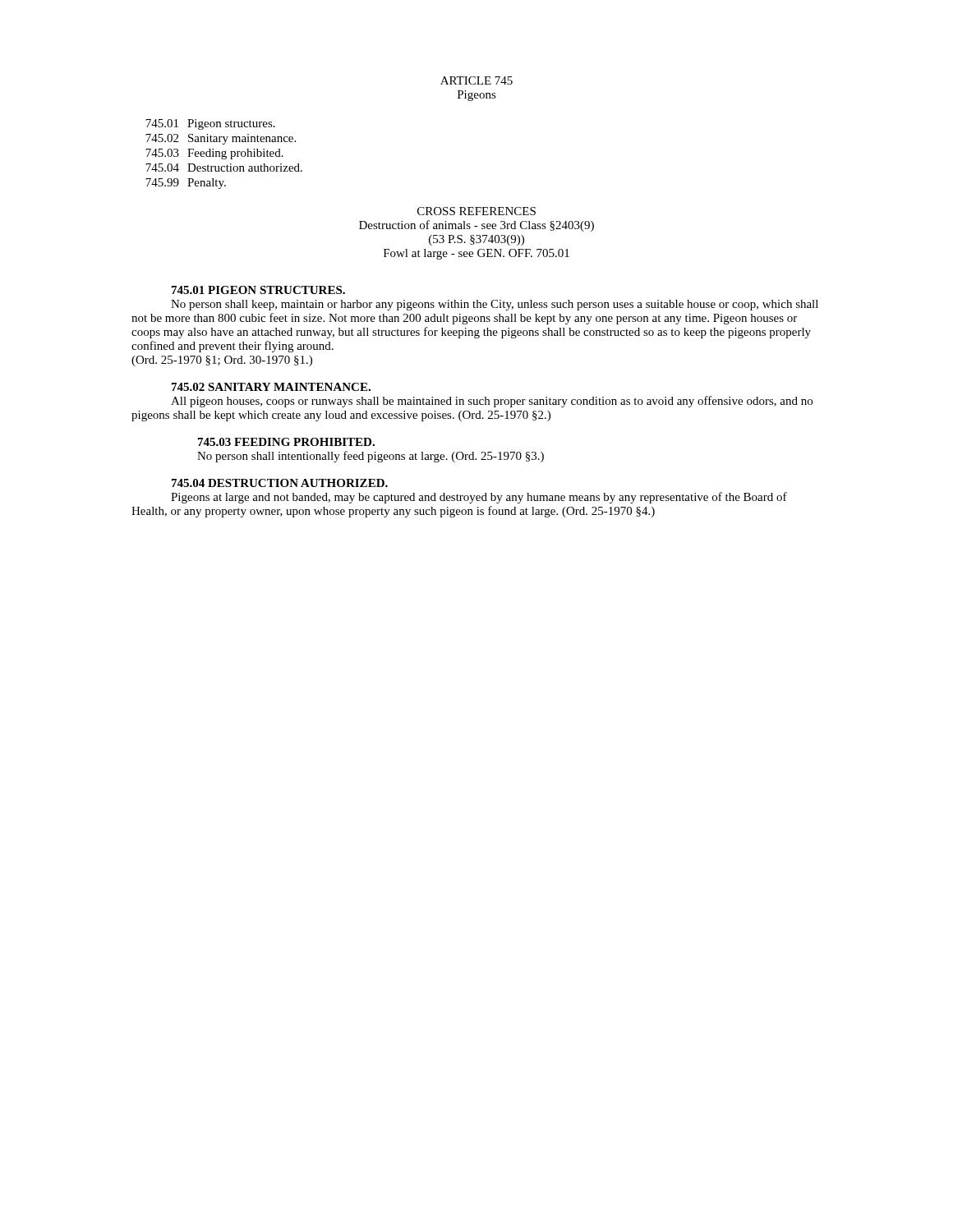Point to "ARTICLE 745 Pigeons"

pos(476,88)
